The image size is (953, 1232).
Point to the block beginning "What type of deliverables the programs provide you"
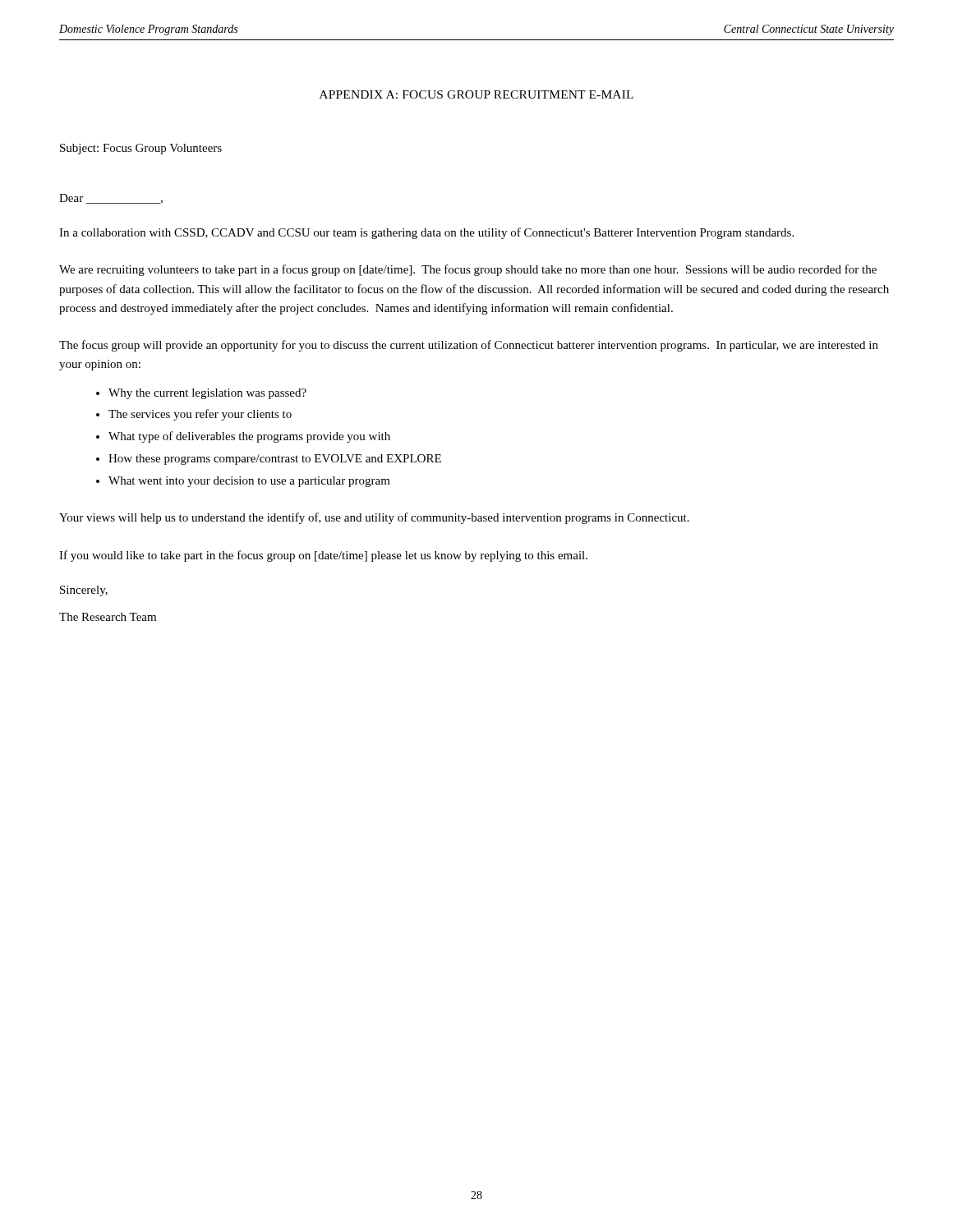coord(249,436)
